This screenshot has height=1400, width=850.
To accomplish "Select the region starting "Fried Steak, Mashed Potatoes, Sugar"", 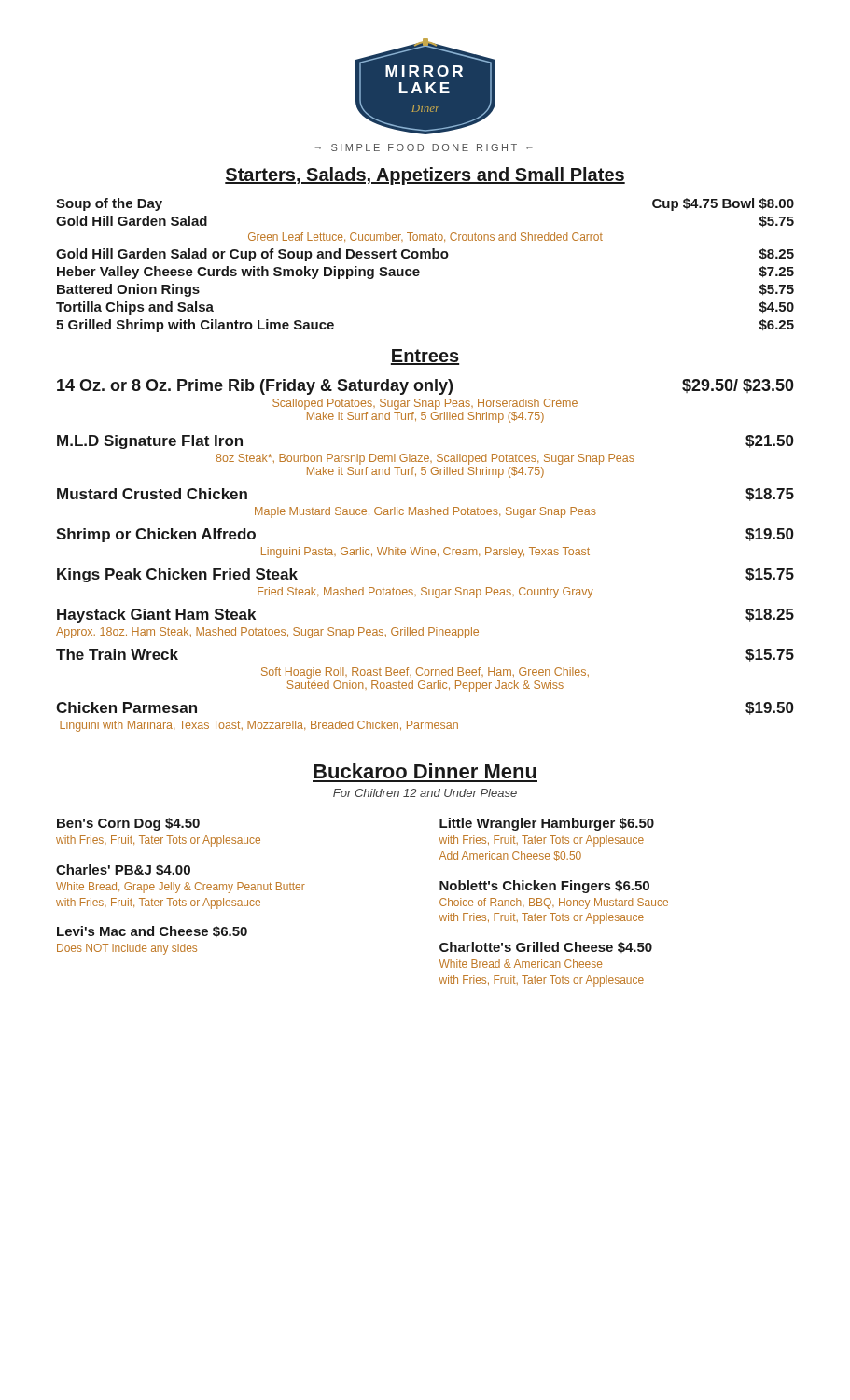I will [x=425, y=592].
